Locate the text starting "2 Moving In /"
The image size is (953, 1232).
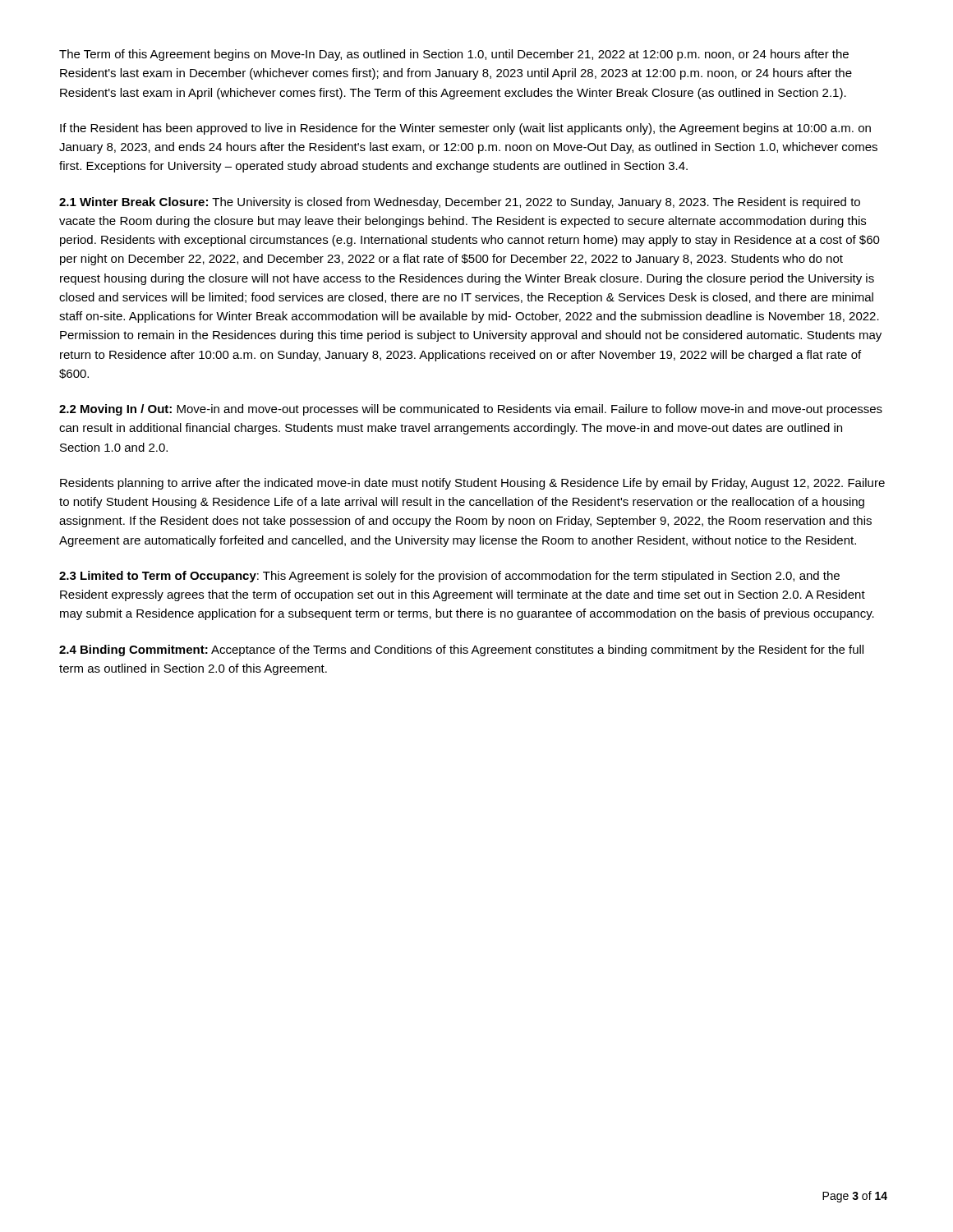coord(471,428)
